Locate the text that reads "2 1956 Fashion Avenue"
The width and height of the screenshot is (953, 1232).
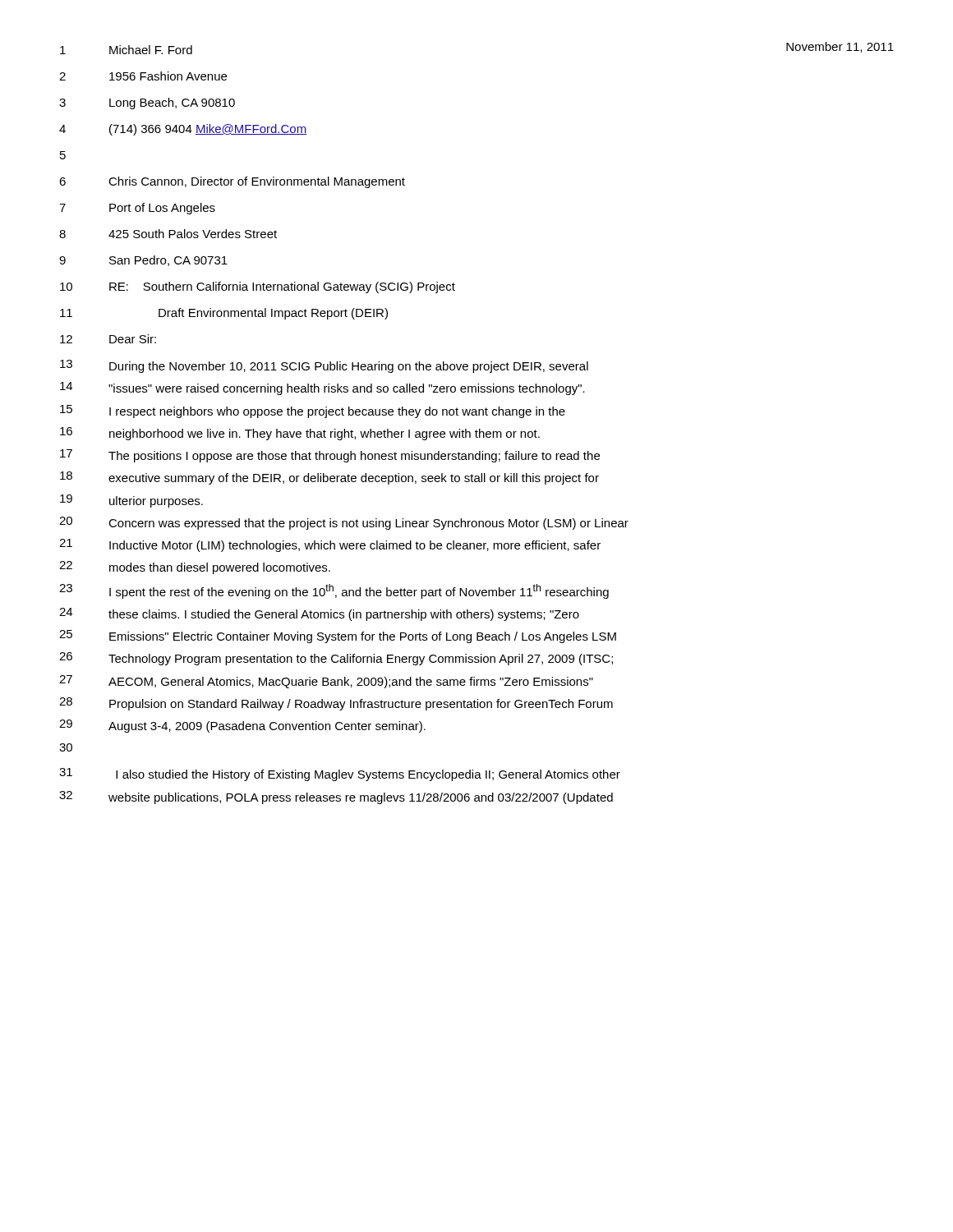[x=143, y=76]
